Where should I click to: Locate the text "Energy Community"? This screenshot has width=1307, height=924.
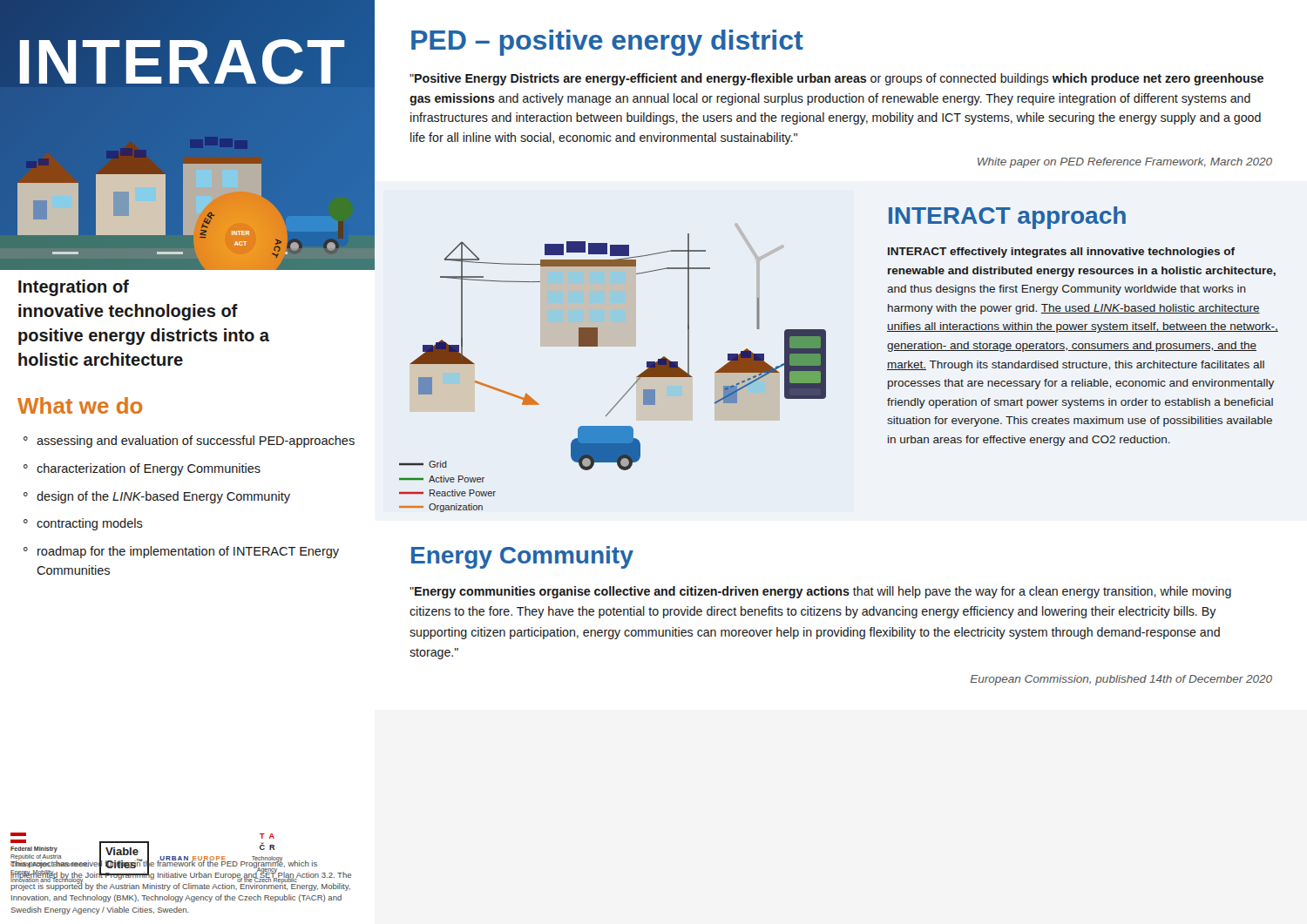click(521, 555)
